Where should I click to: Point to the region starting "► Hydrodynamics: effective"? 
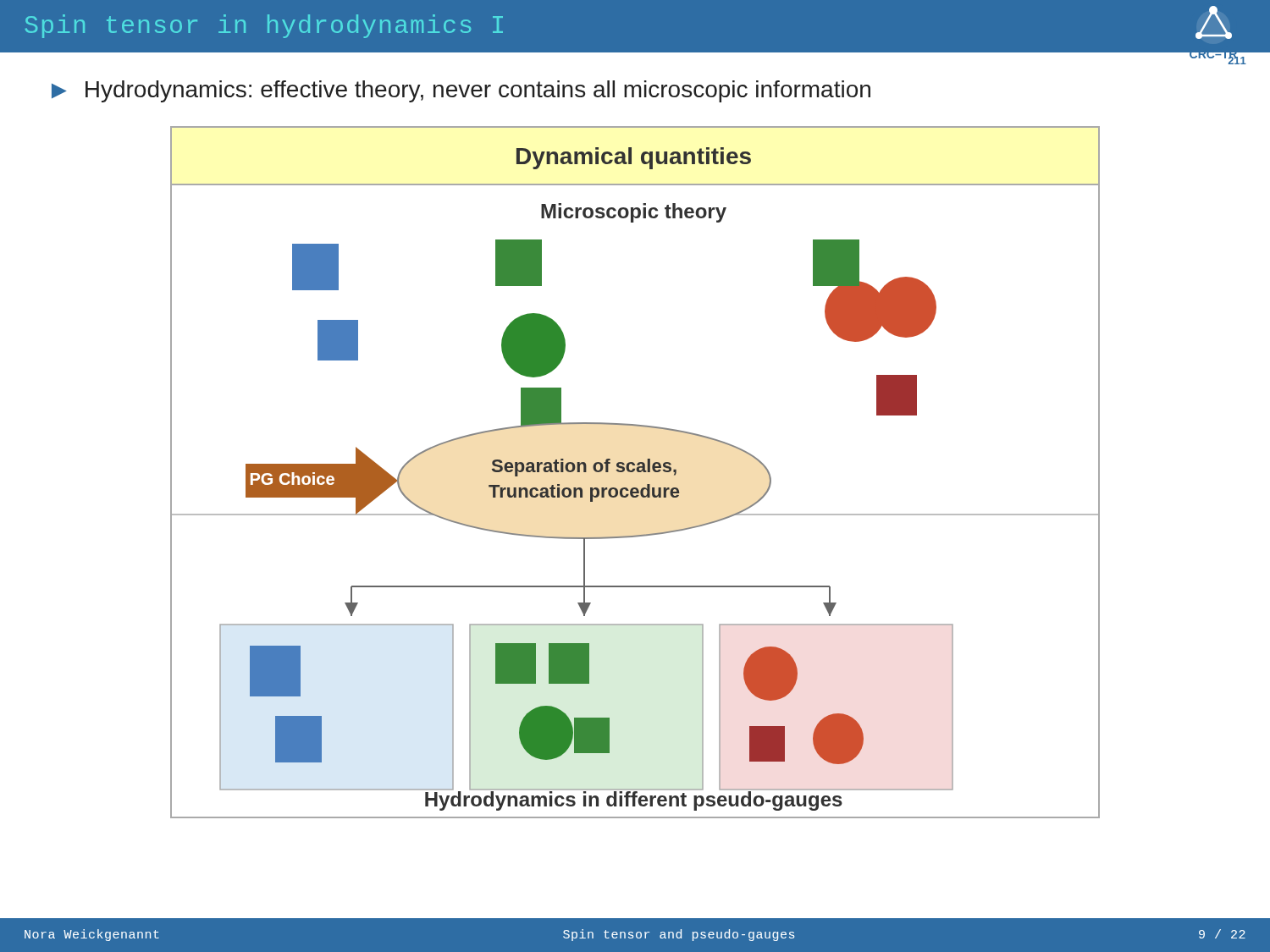coord(459,89)
